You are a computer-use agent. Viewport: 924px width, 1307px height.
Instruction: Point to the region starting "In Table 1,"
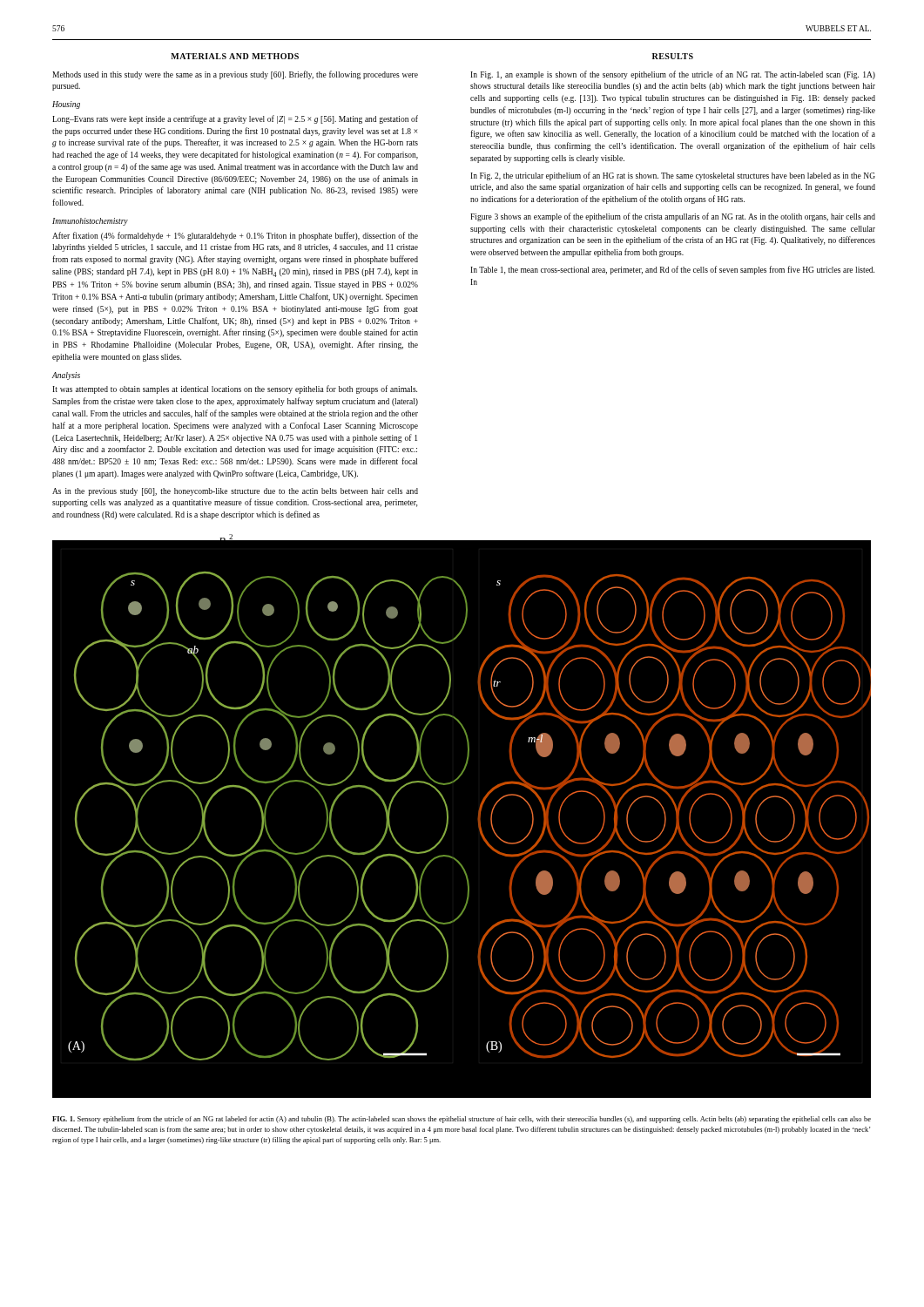click(x=673, y=276)
